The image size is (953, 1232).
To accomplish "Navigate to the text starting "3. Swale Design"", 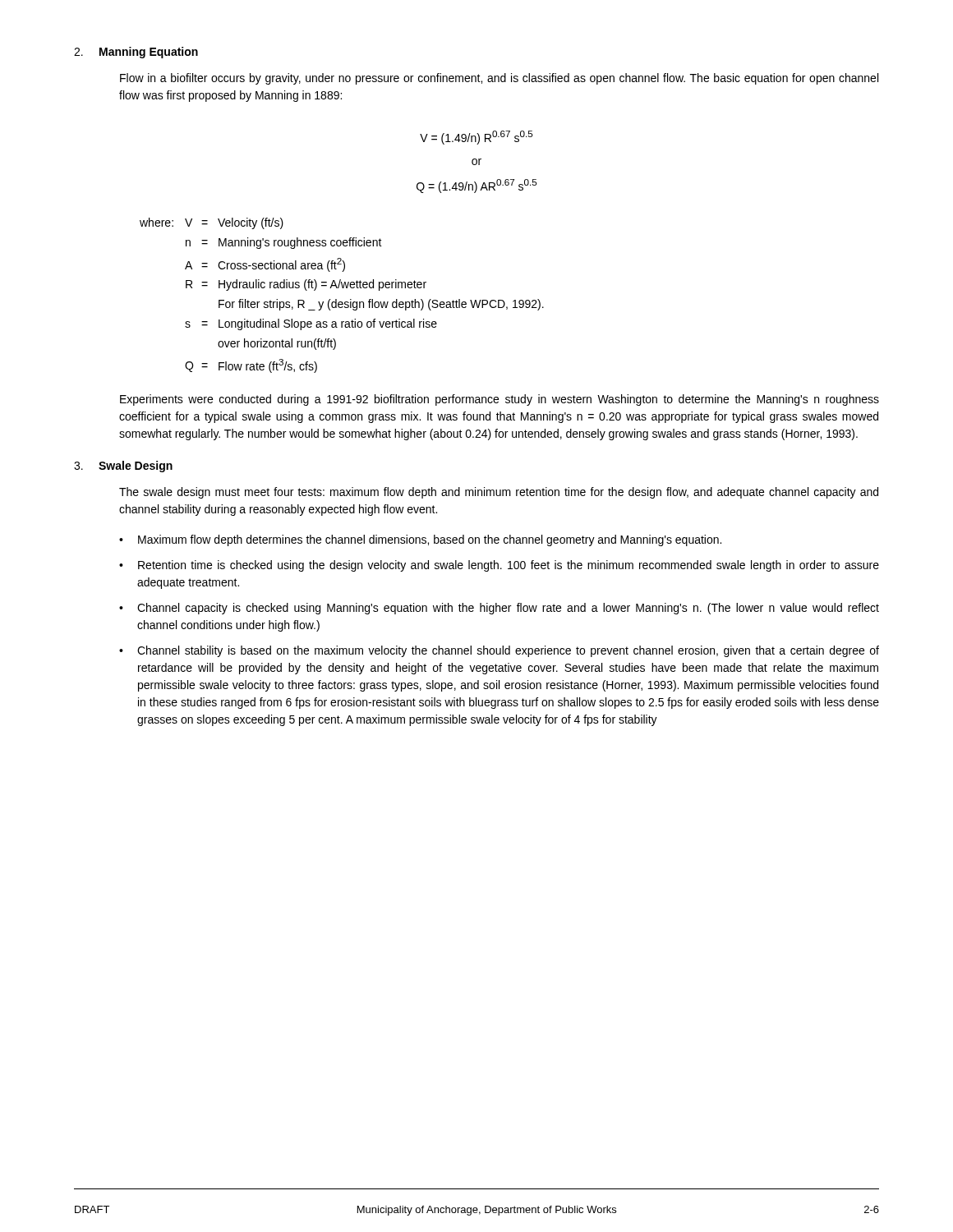I will pos(123,466).
